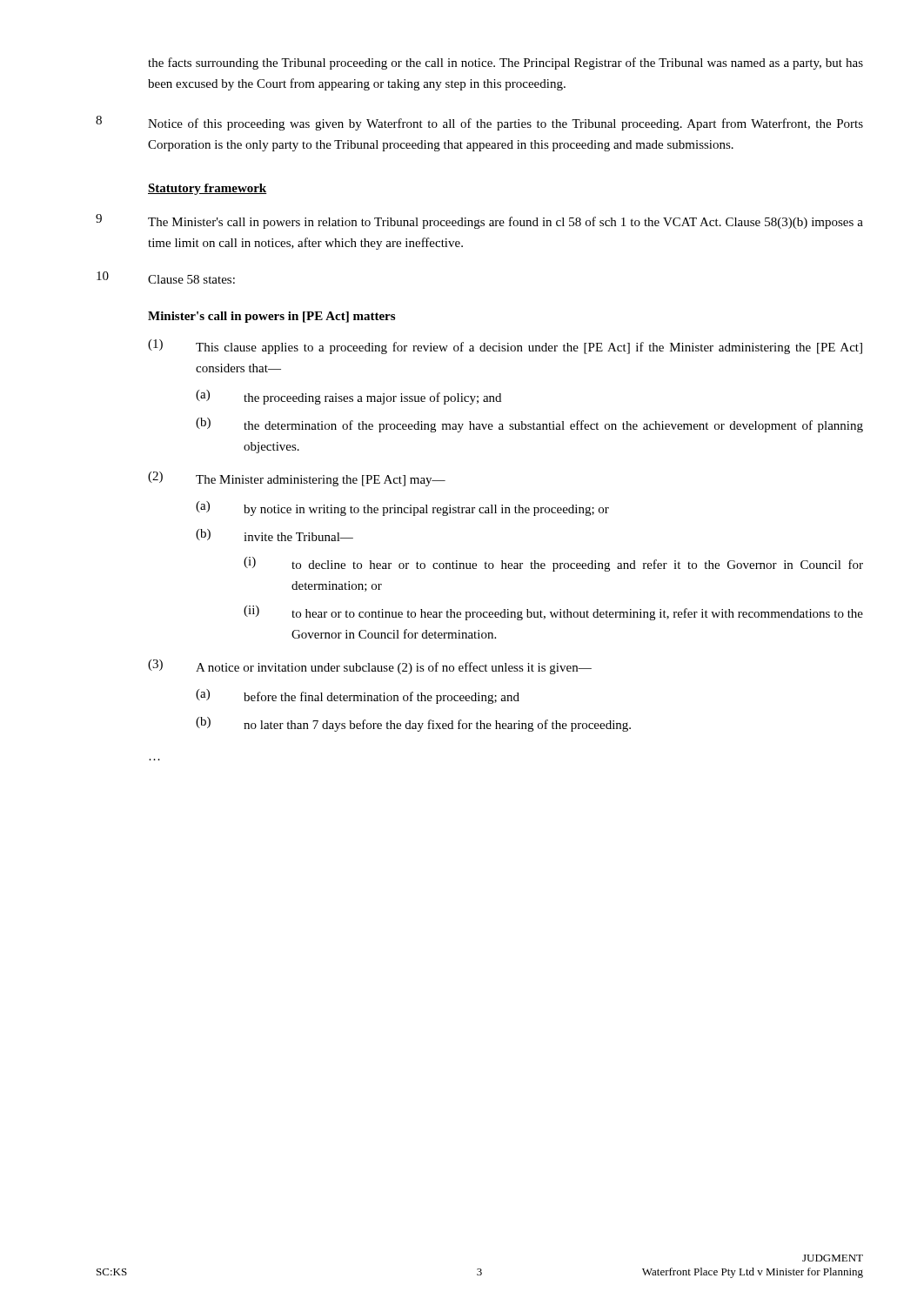Locate the block starting "8 Notice of"
Image resolution: width=924 pixels, height=1305 pixels.
click(x=479, y=134)
